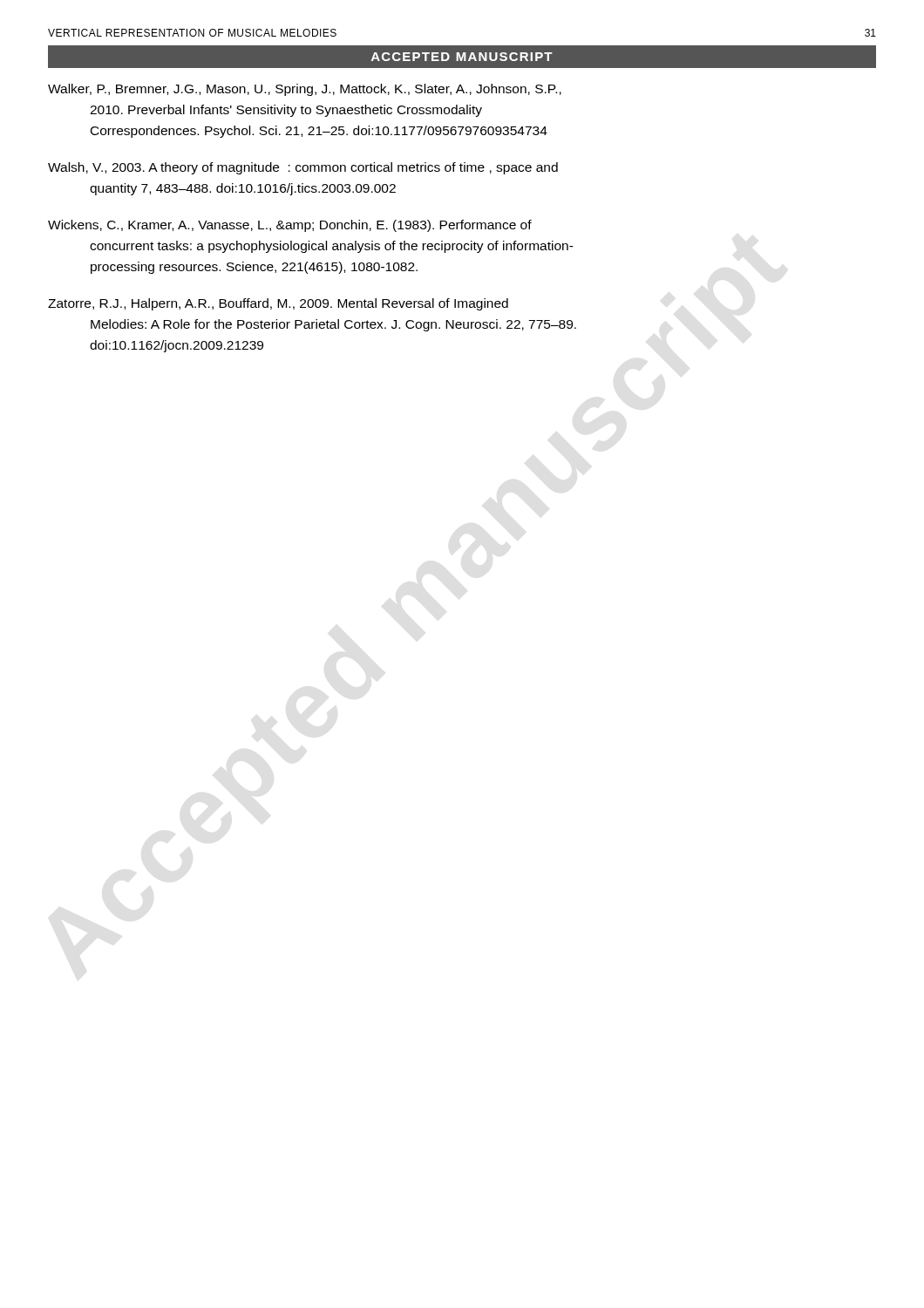
Task: Point to the passage starting "ACCEPTED MANUSCRIPT"
Action: 462,56
